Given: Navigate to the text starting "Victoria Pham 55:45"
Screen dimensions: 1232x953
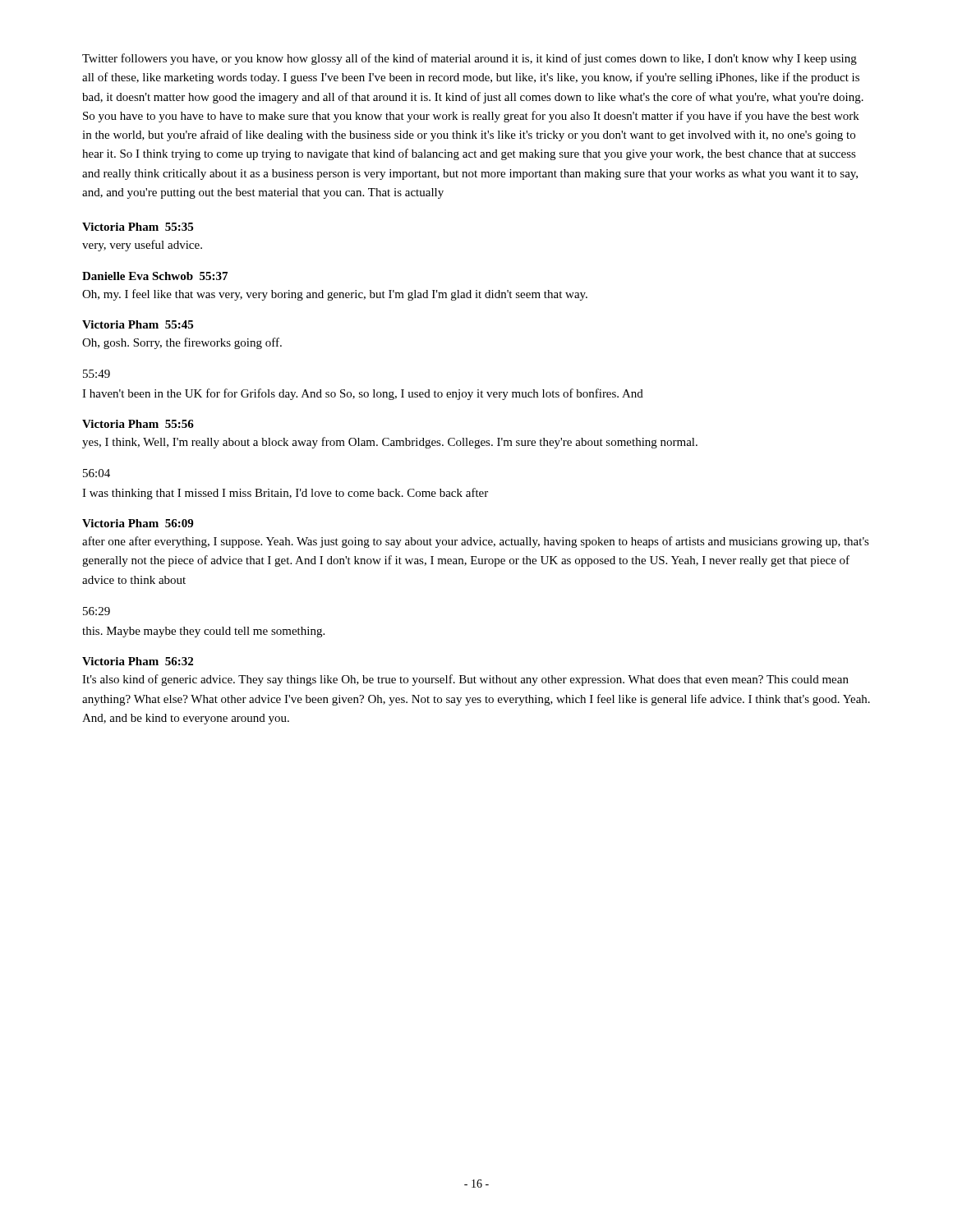Looking at the screenshot, I should (138, 324).
